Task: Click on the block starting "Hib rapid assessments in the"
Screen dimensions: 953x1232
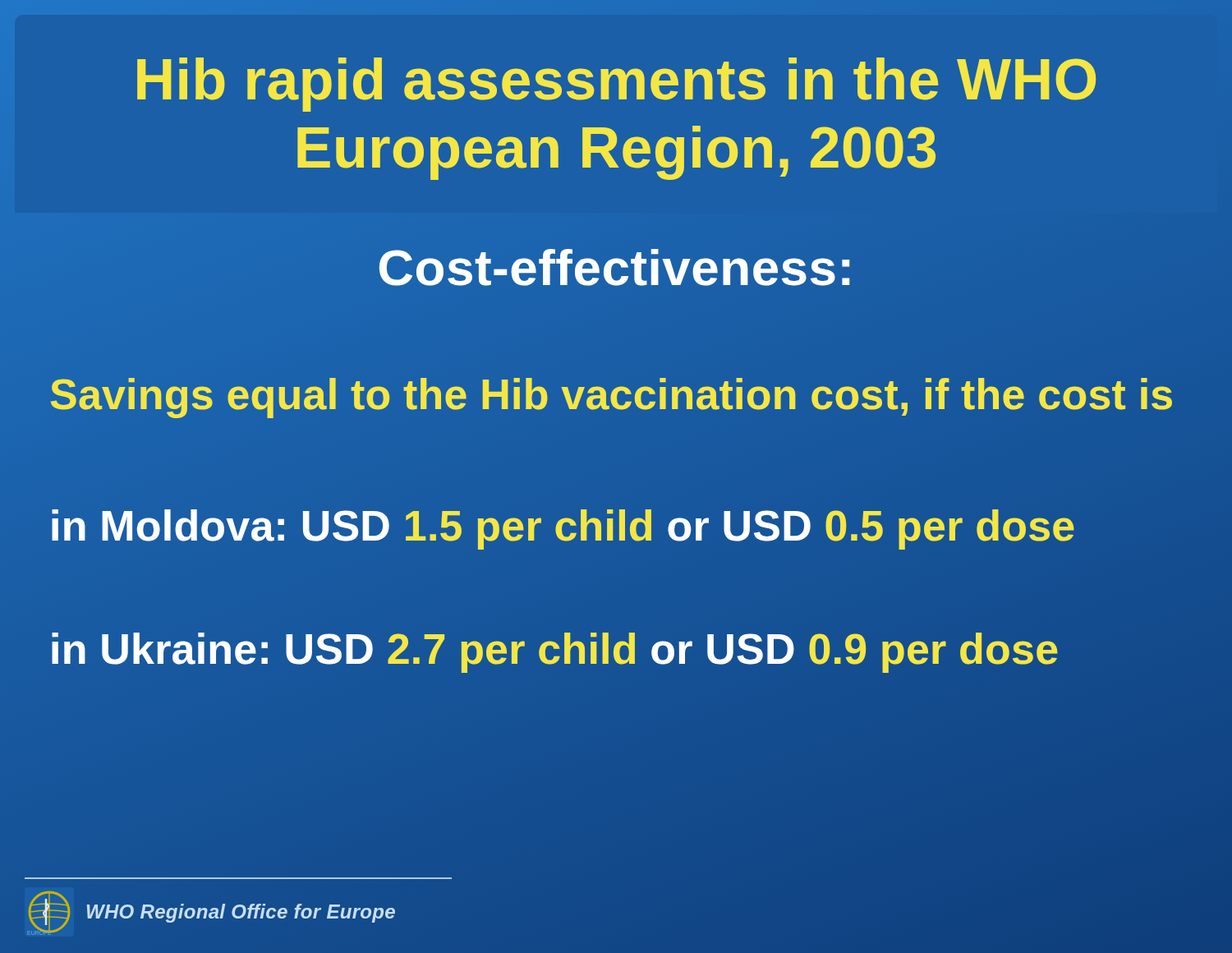Action: tap(616, 114)
